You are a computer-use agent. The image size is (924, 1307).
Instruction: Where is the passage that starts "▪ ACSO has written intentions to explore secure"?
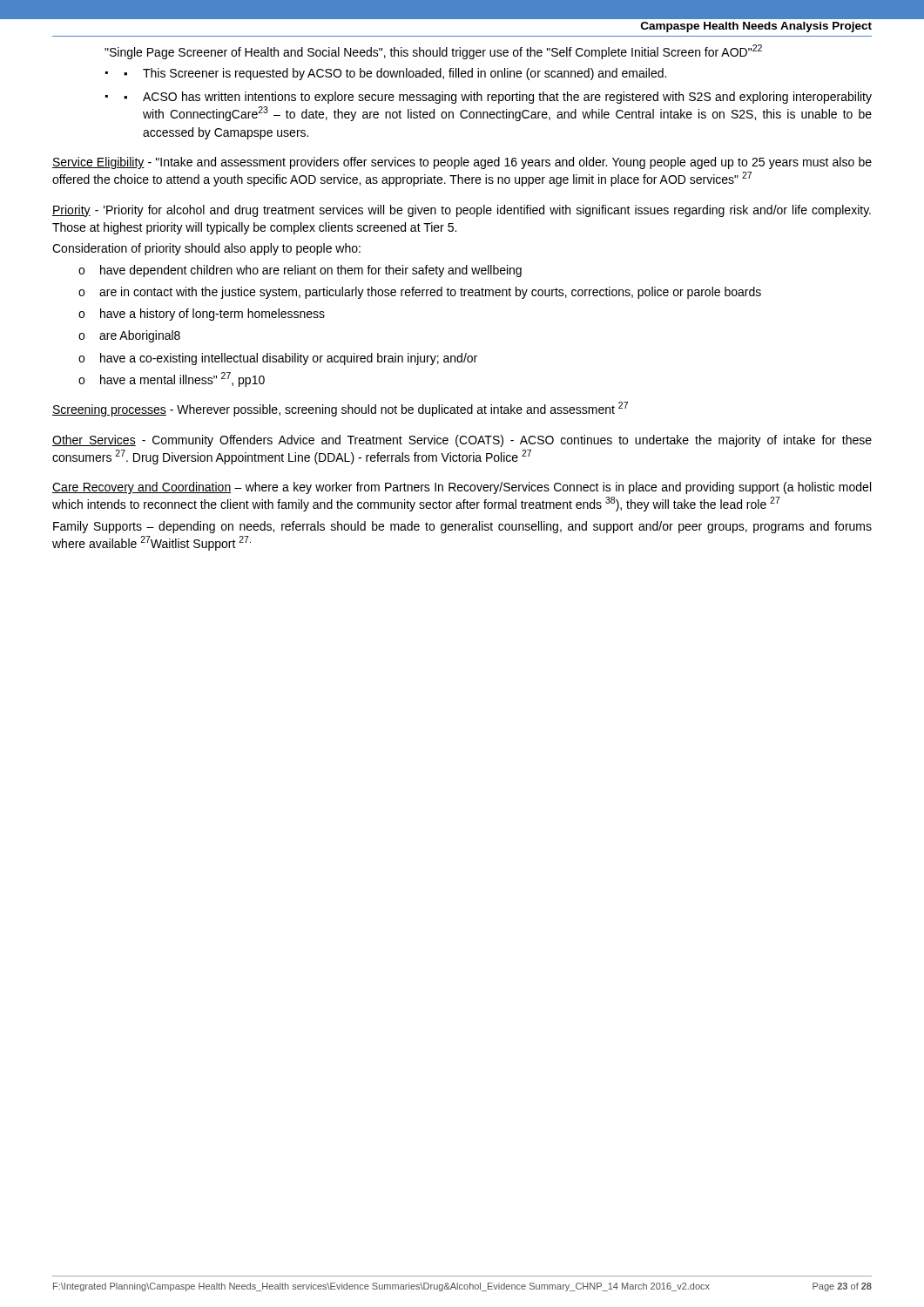point(488,115)
